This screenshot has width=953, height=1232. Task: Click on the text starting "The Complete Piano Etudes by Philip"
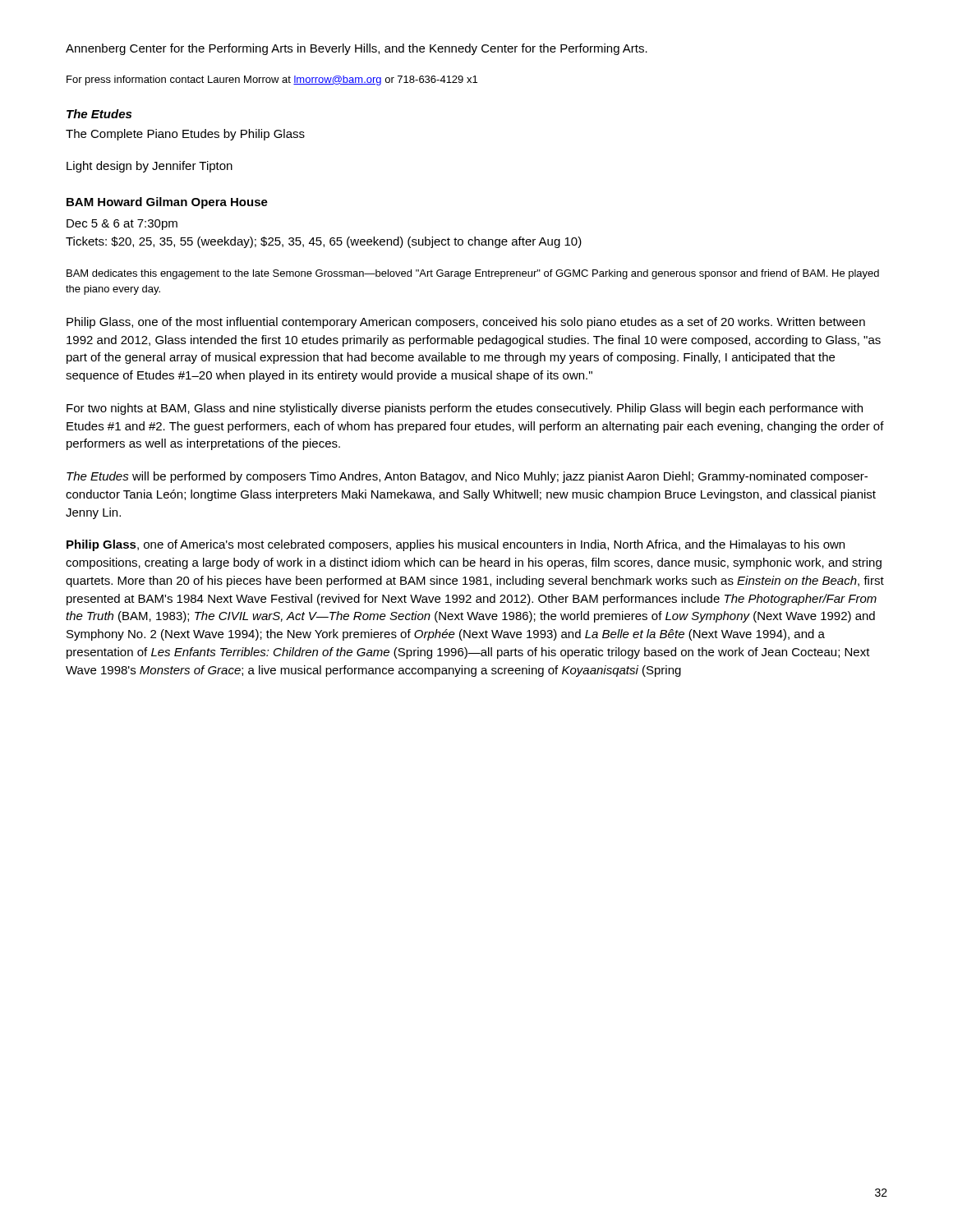185,135
